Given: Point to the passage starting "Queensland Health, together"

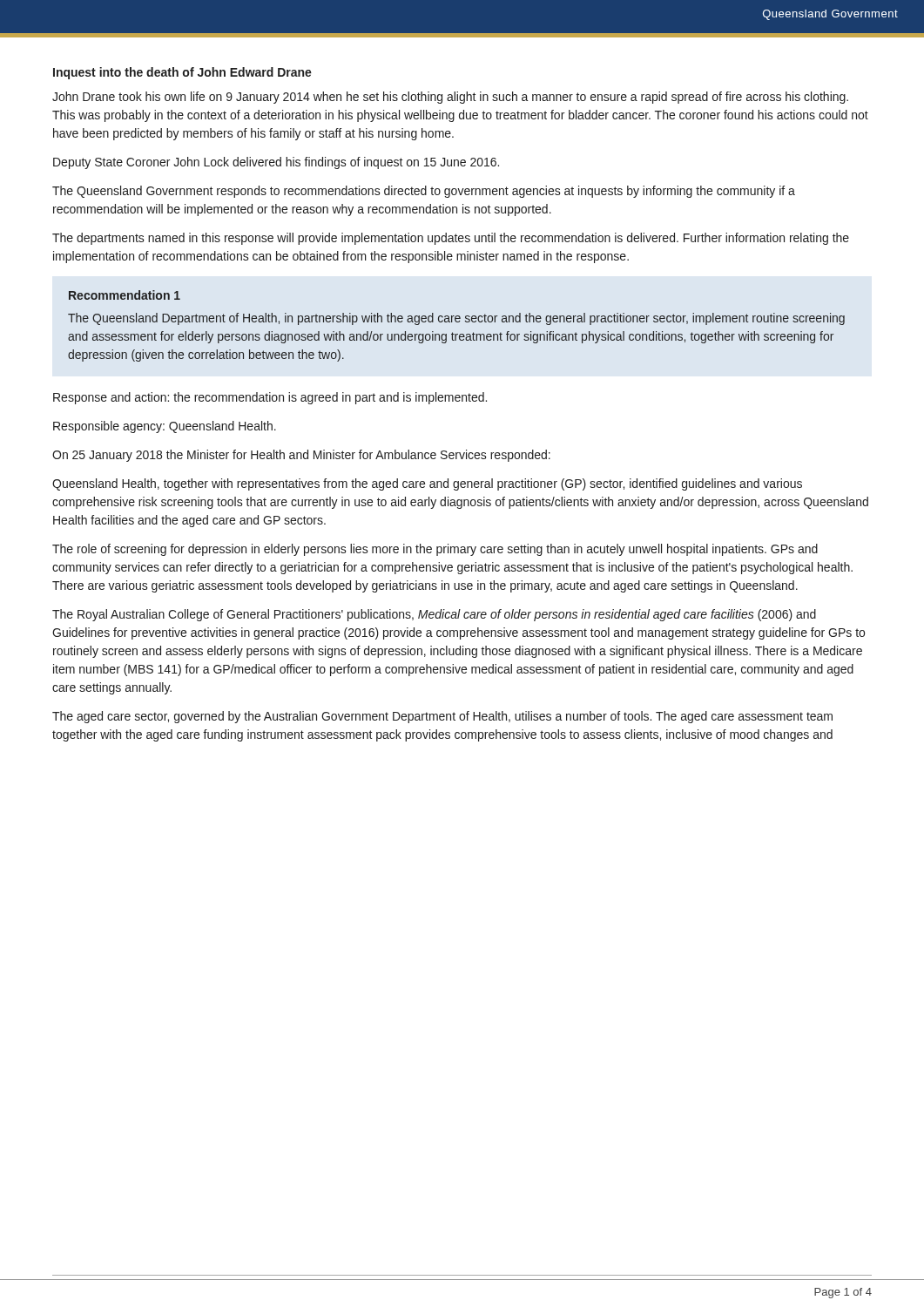Looking at the screenshot, I should click(x=461, y=502).
